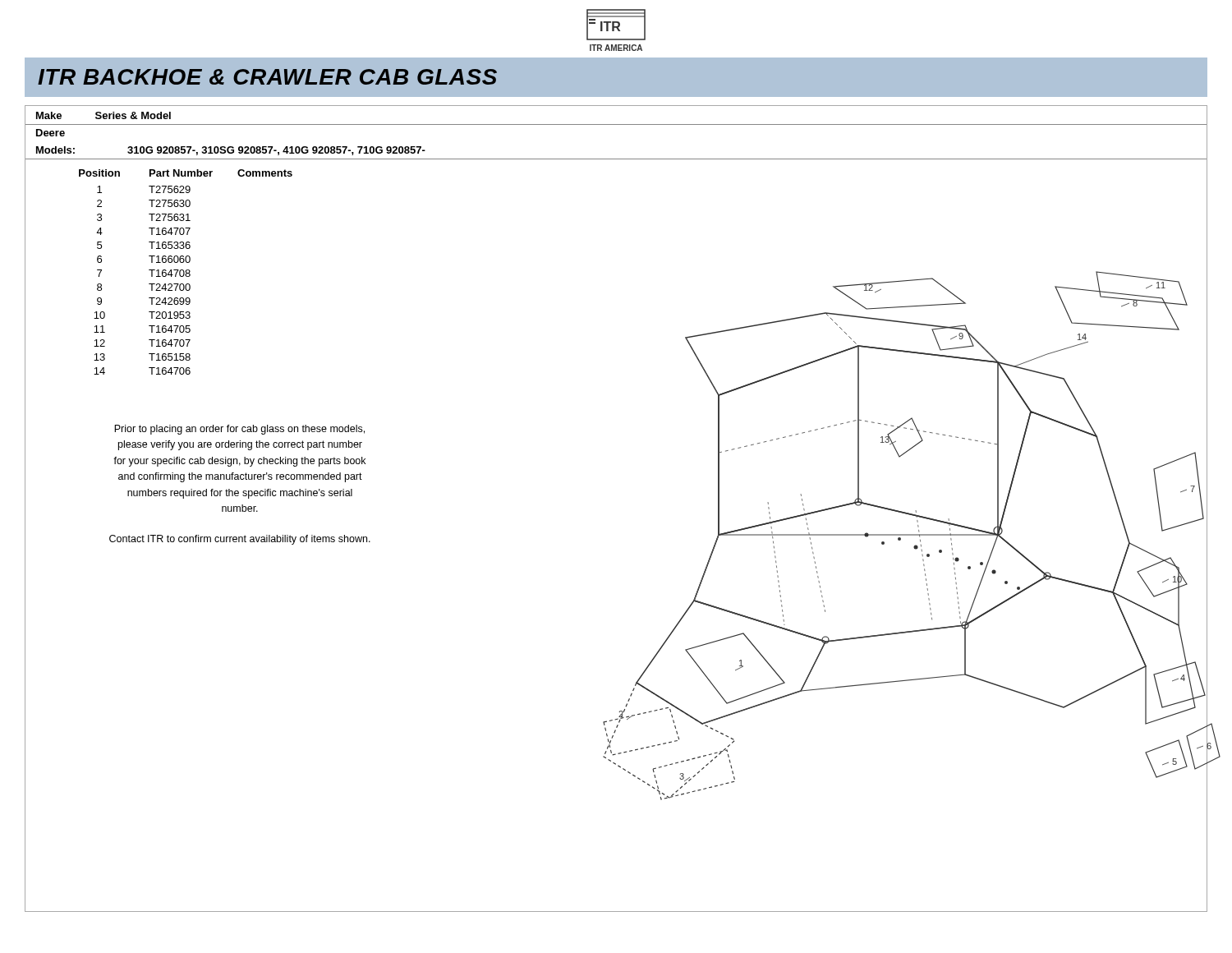Screen dimensions: 953x1232
Task: Select the table that reads "Deere"
Action: (616, 132)
